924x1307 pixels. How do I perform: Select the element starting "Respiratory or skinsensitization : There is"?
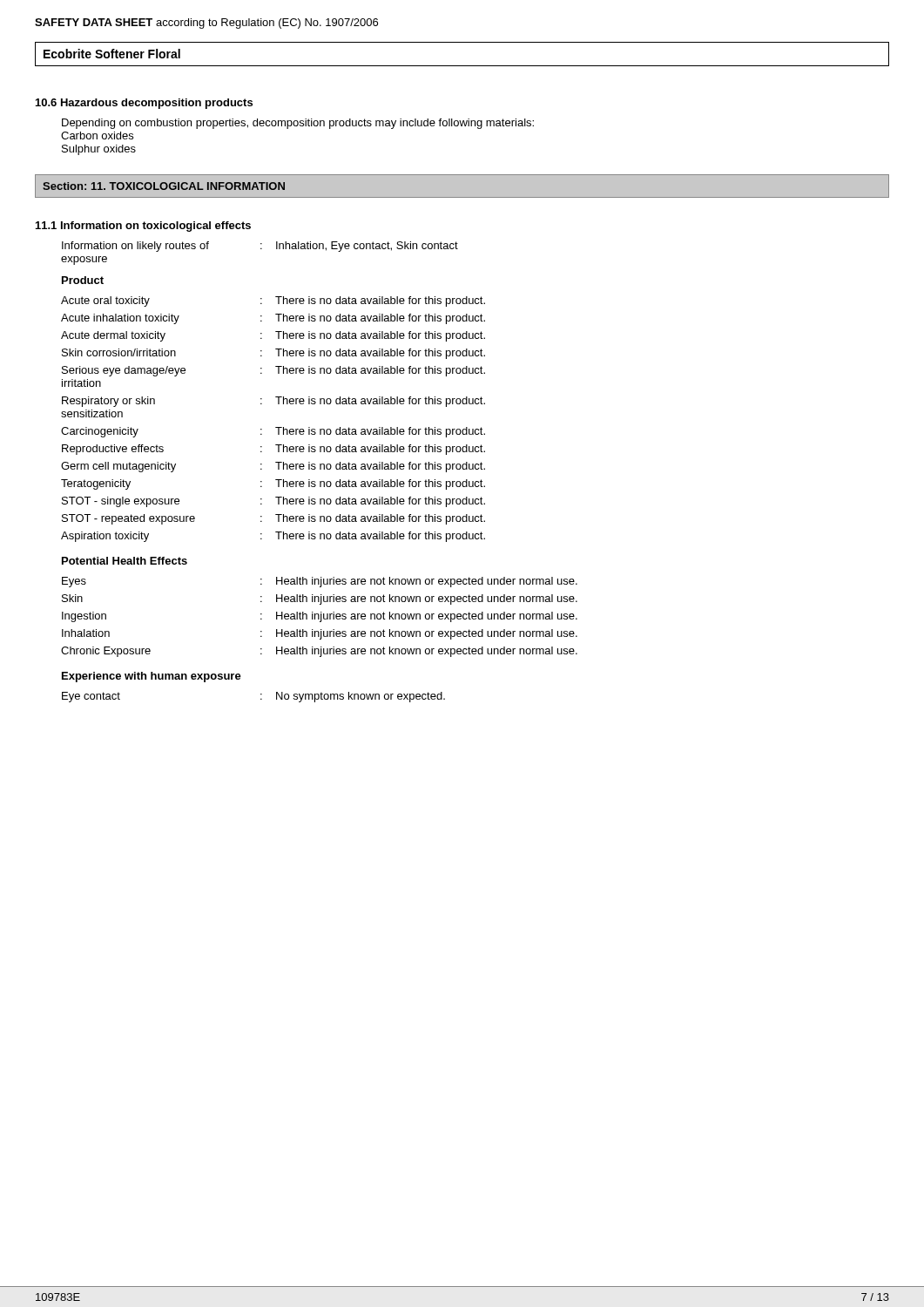click(x=475, y=407)
